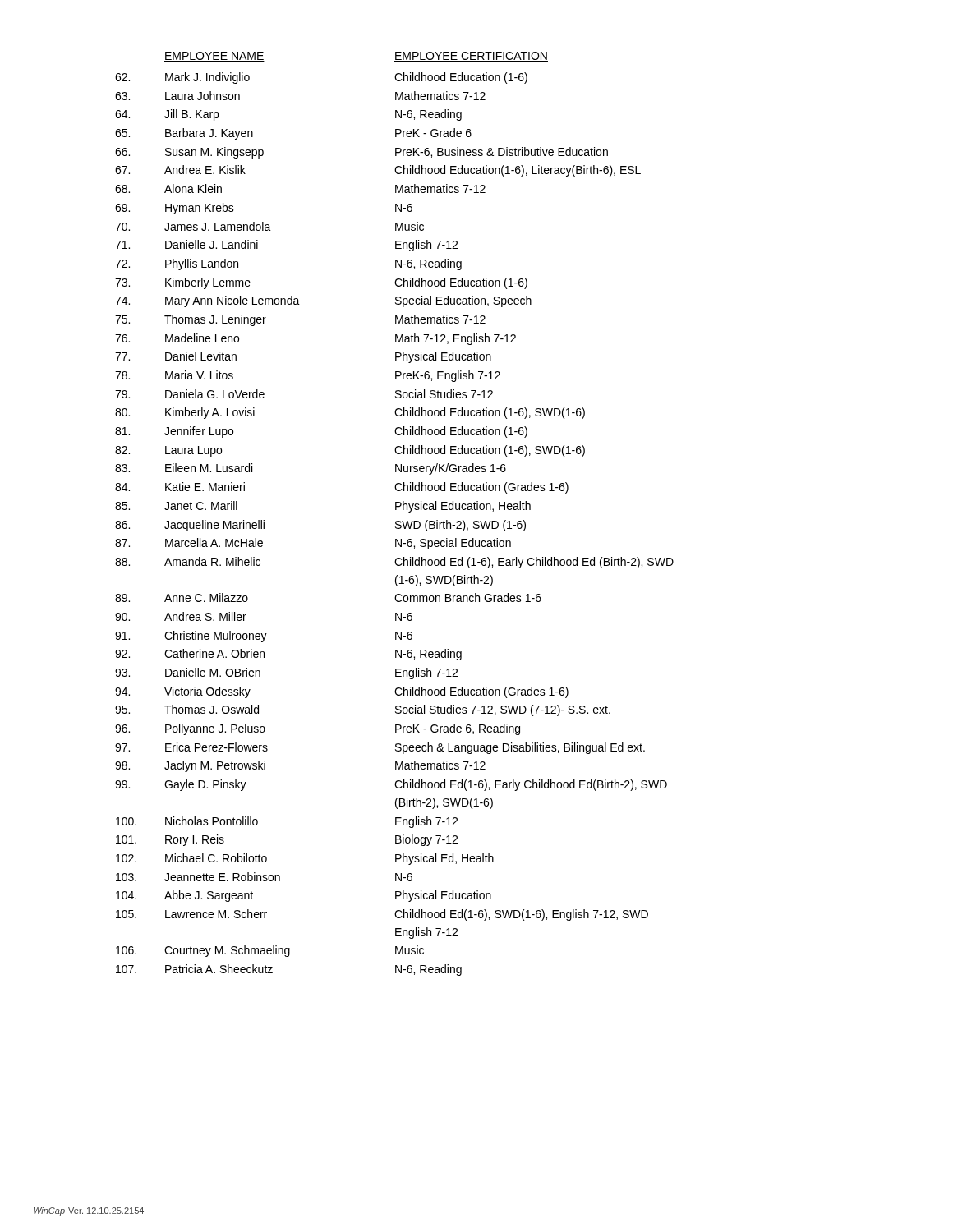Click on the passage starting "74.Mary Ann Nicole LemondaSpecial Education,"
The height and width of the screenshot is (1232, 953).
point(501,302)
